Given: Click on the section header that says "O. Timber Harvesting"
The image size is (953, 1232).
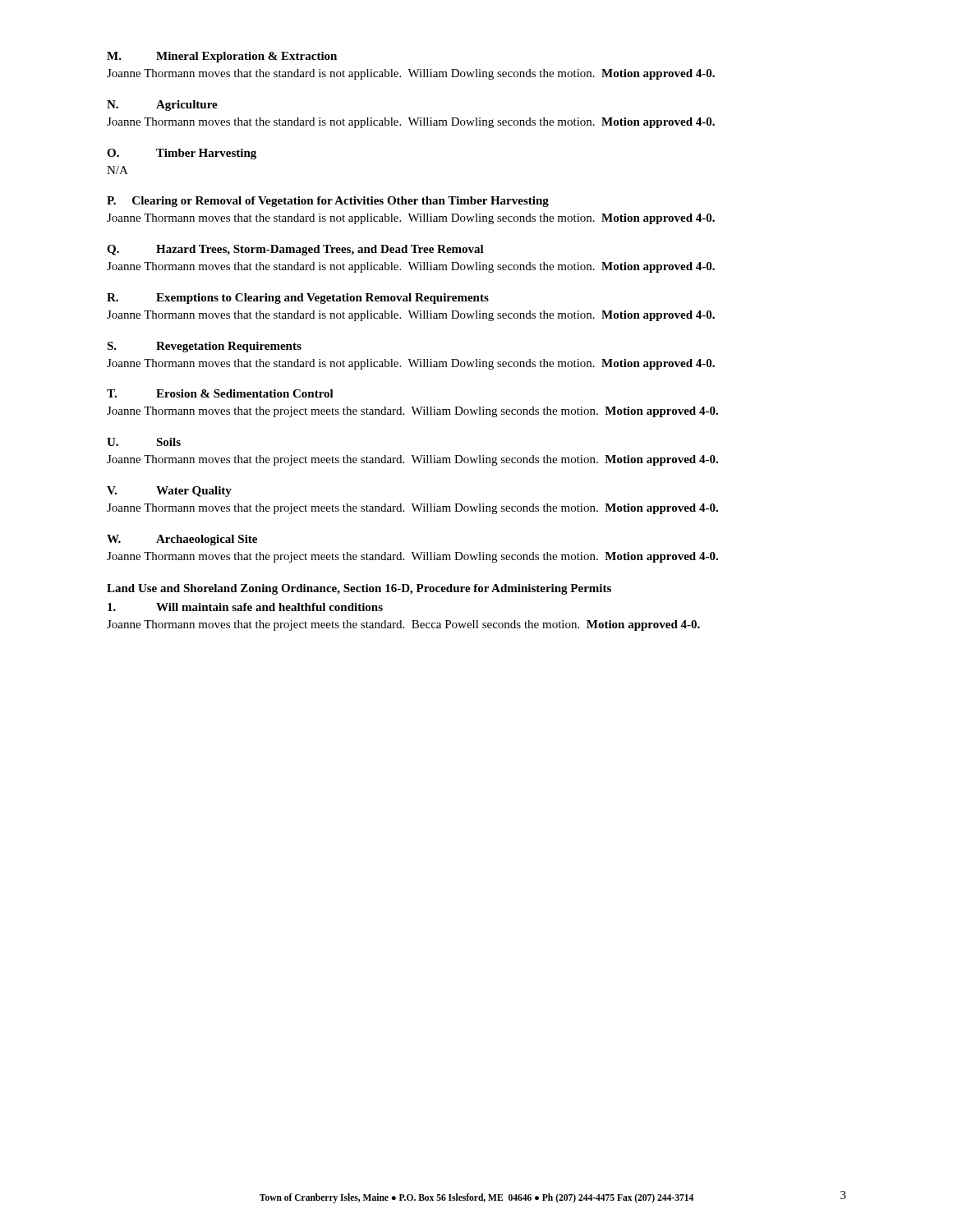Looking at the screenshot, I should coord(182,153).
